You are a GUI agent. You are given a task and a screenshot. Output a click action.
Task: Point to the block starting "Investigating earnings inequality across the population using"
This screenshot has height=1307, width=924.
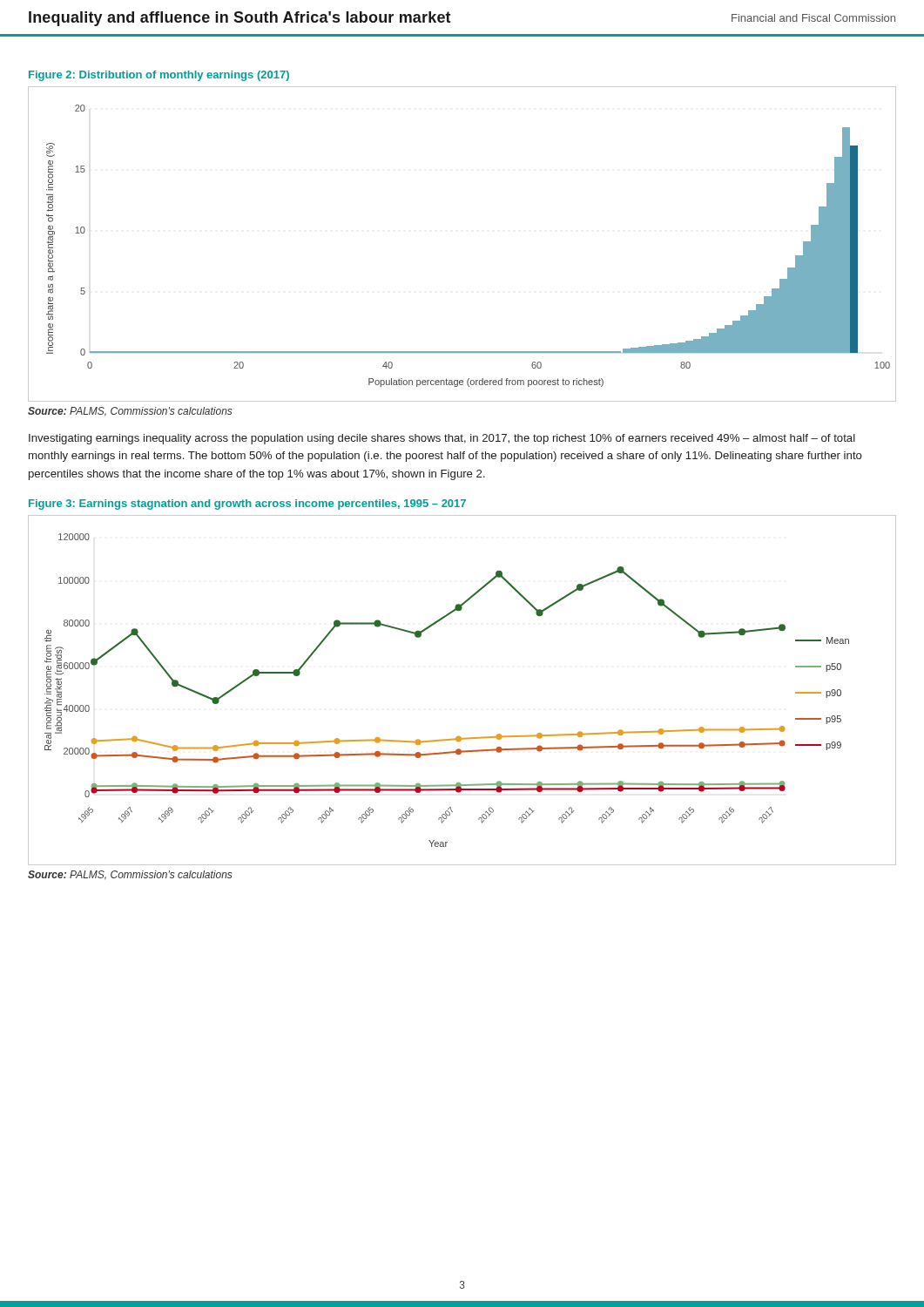click(445, 456)
